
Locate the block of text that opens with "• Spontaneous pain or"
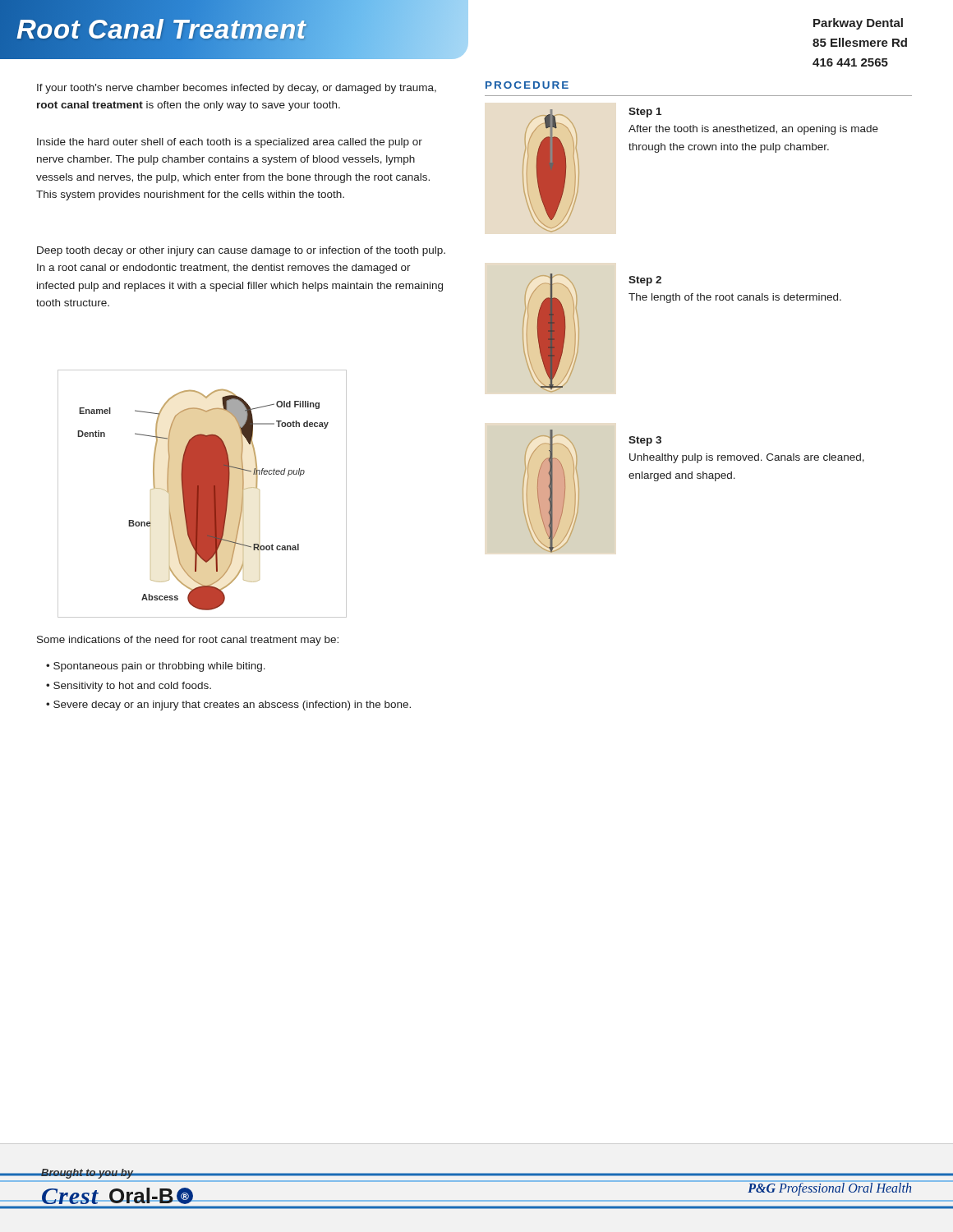(156, 666)
